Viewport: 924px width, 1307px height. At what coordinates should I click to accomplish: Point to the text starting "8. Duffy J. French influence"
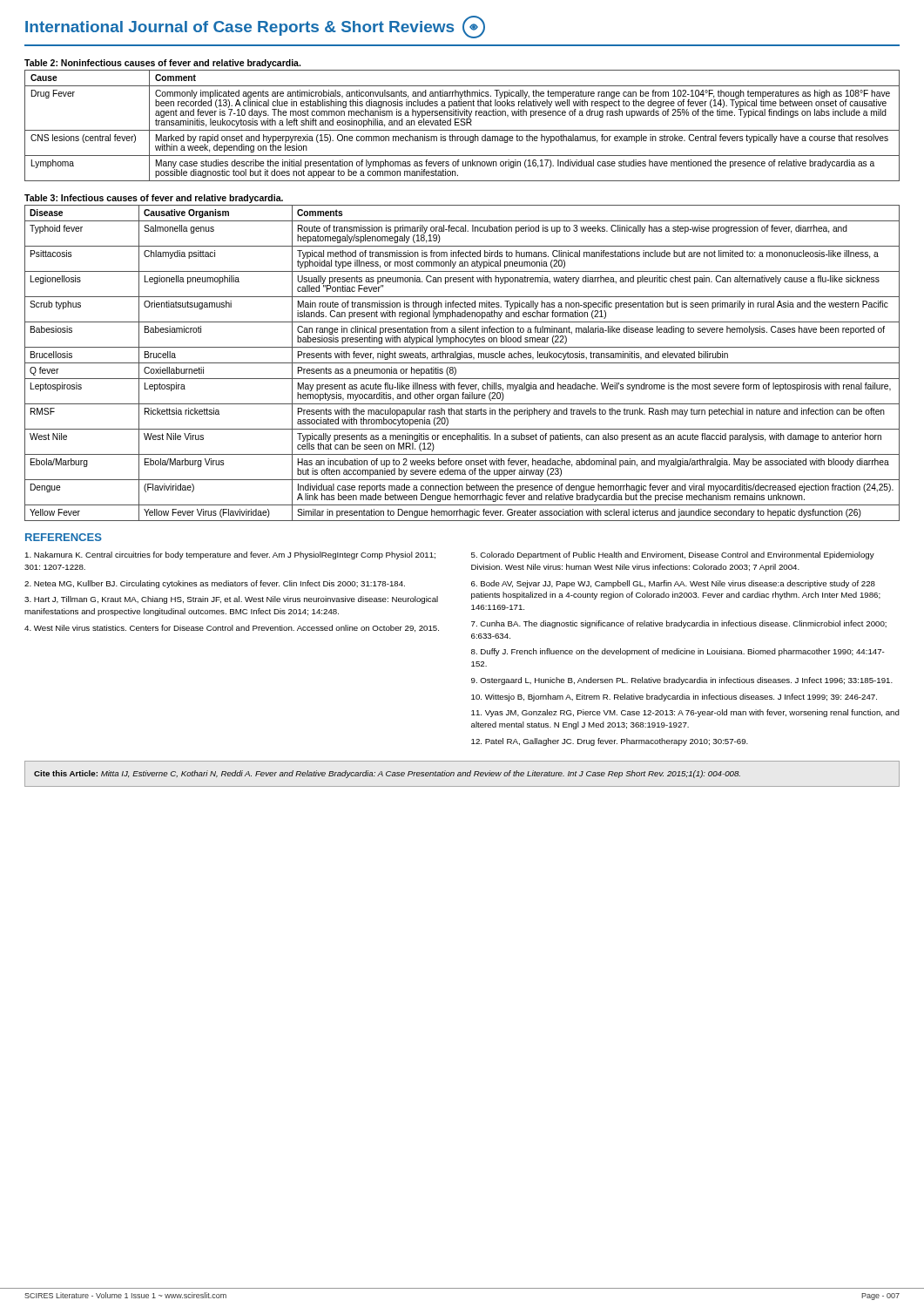(x=678, y=658)
